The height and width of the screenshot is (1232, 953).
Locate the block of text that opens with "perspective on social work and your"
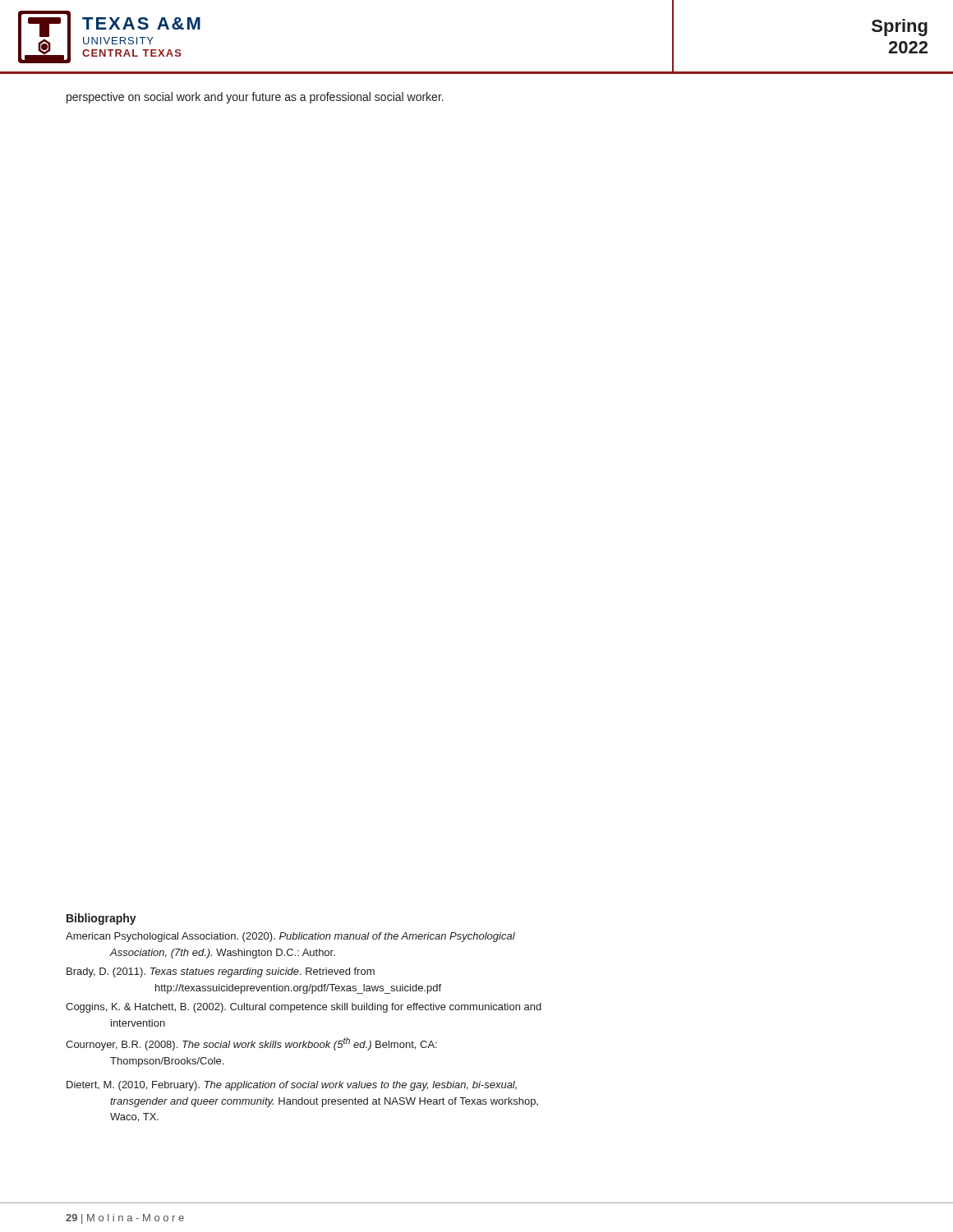coord(255,97)
